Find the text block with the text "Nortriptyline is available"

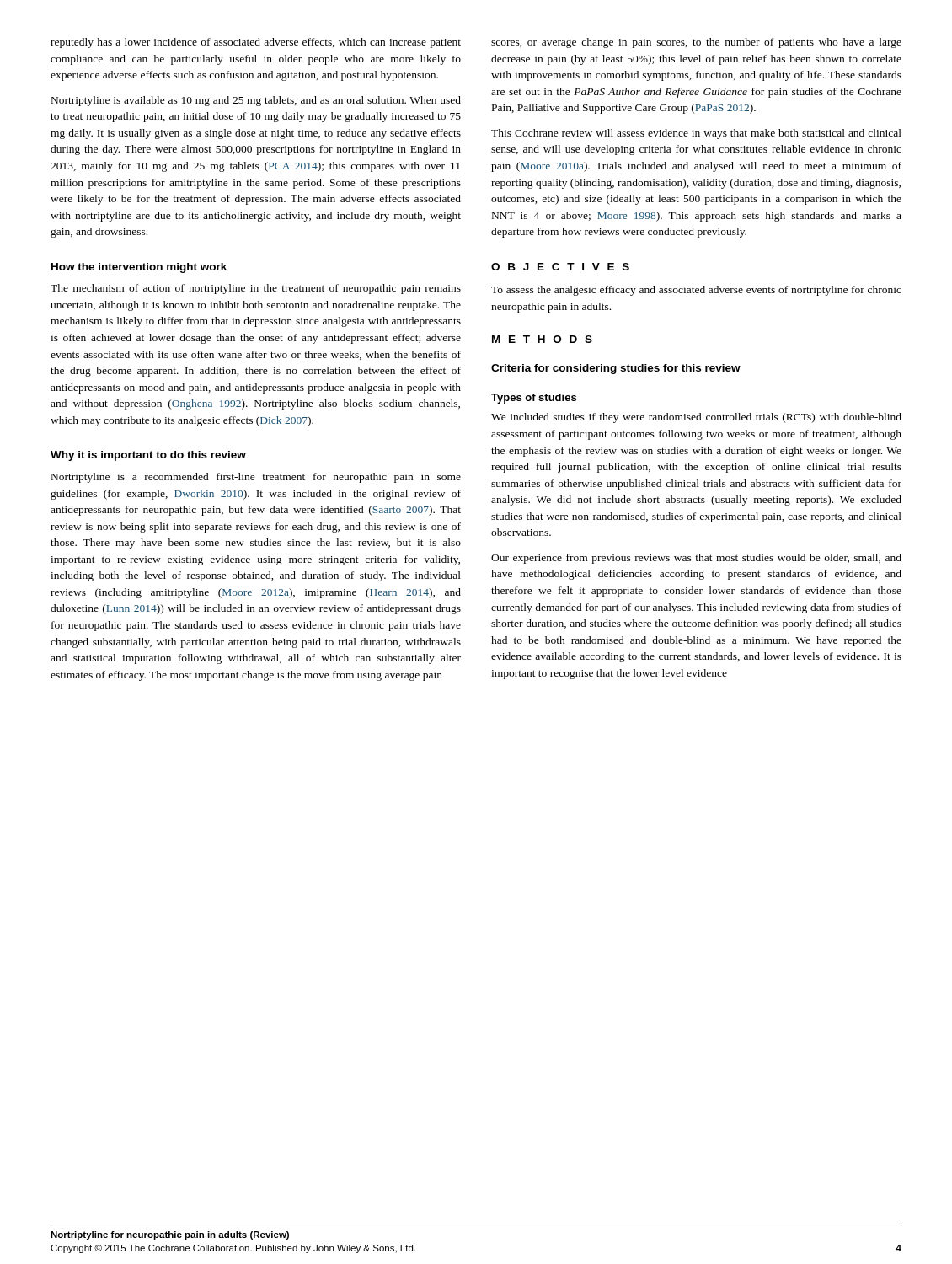(256, 166)
